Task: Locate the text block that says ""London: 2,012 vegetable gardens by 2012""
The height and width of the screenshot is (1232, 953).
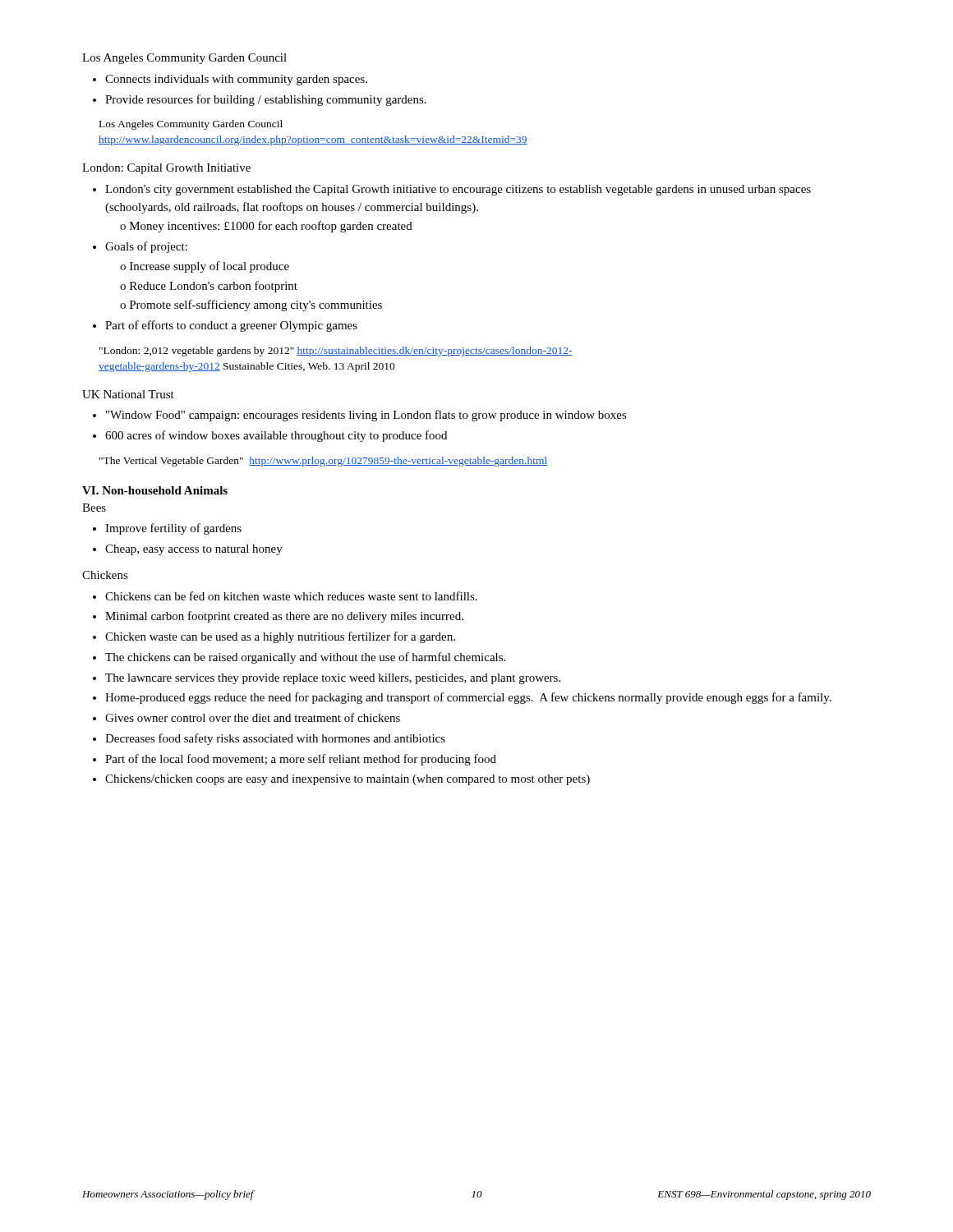Action: click(x=335, y=358)
